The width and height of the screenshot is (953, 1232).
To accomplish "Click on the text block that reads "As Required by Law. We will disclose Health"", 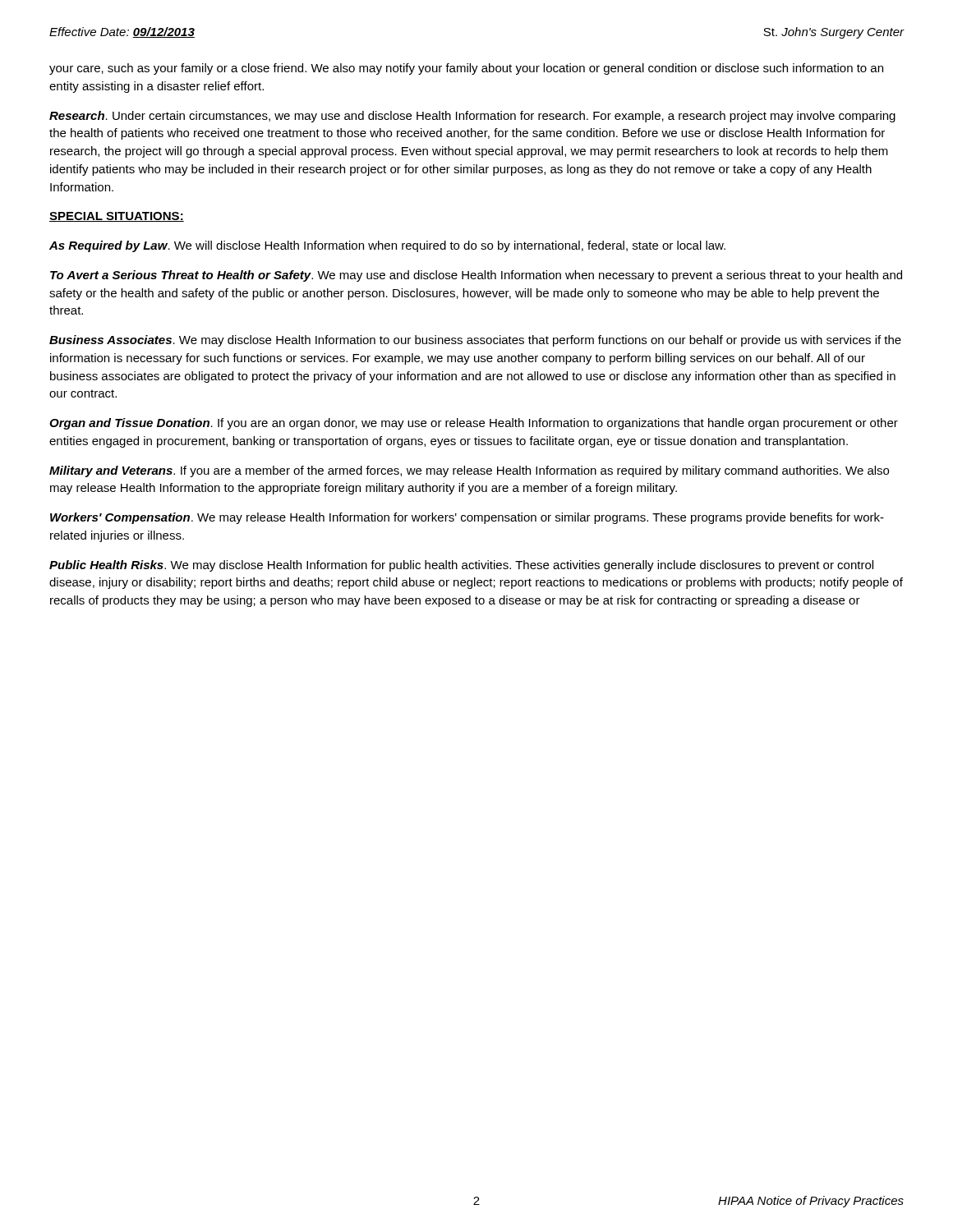I will (x=476, y=245).
